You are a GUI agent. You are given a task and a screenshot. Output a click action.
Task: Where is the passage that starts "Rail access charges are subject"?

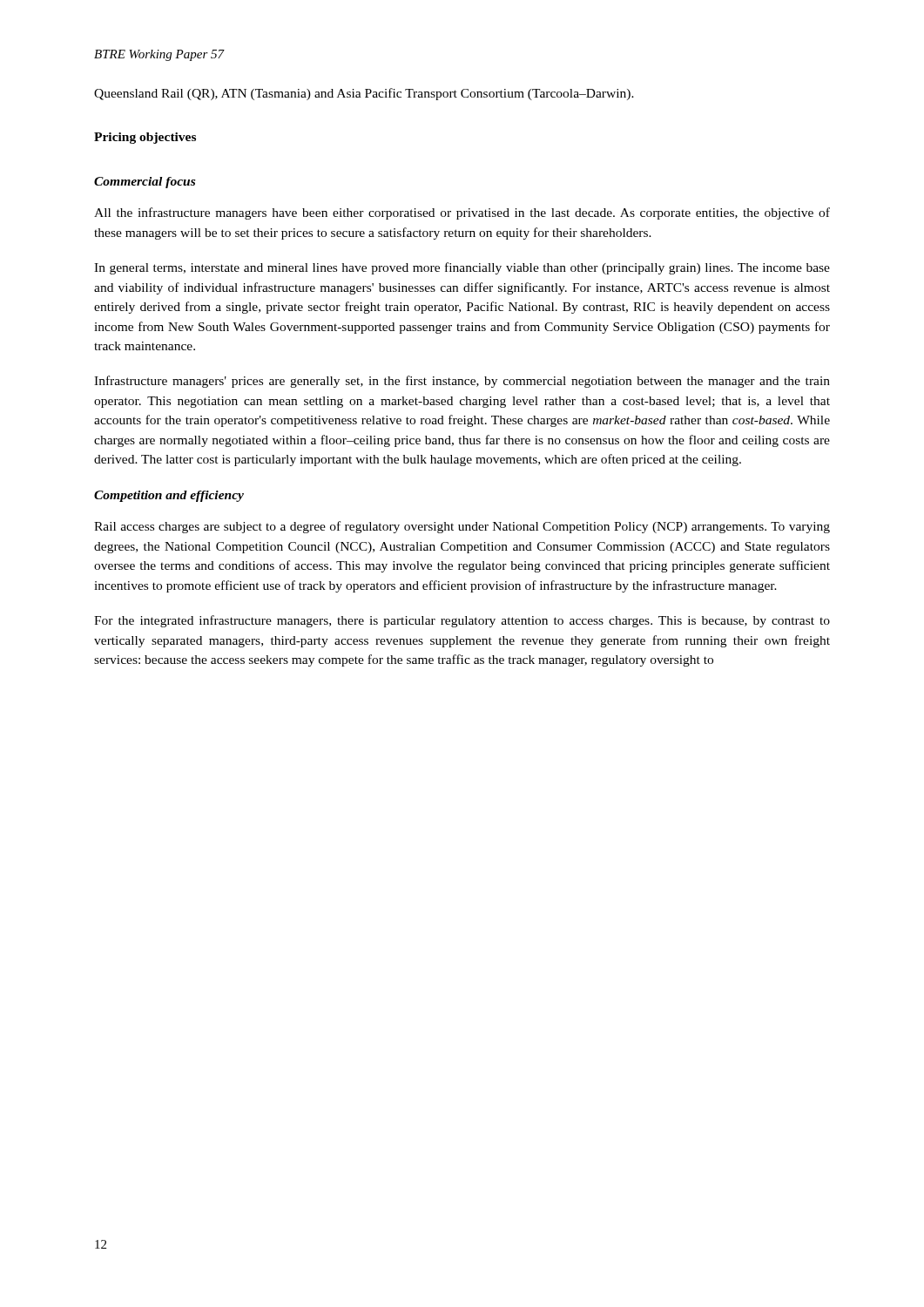coord(462,555)
